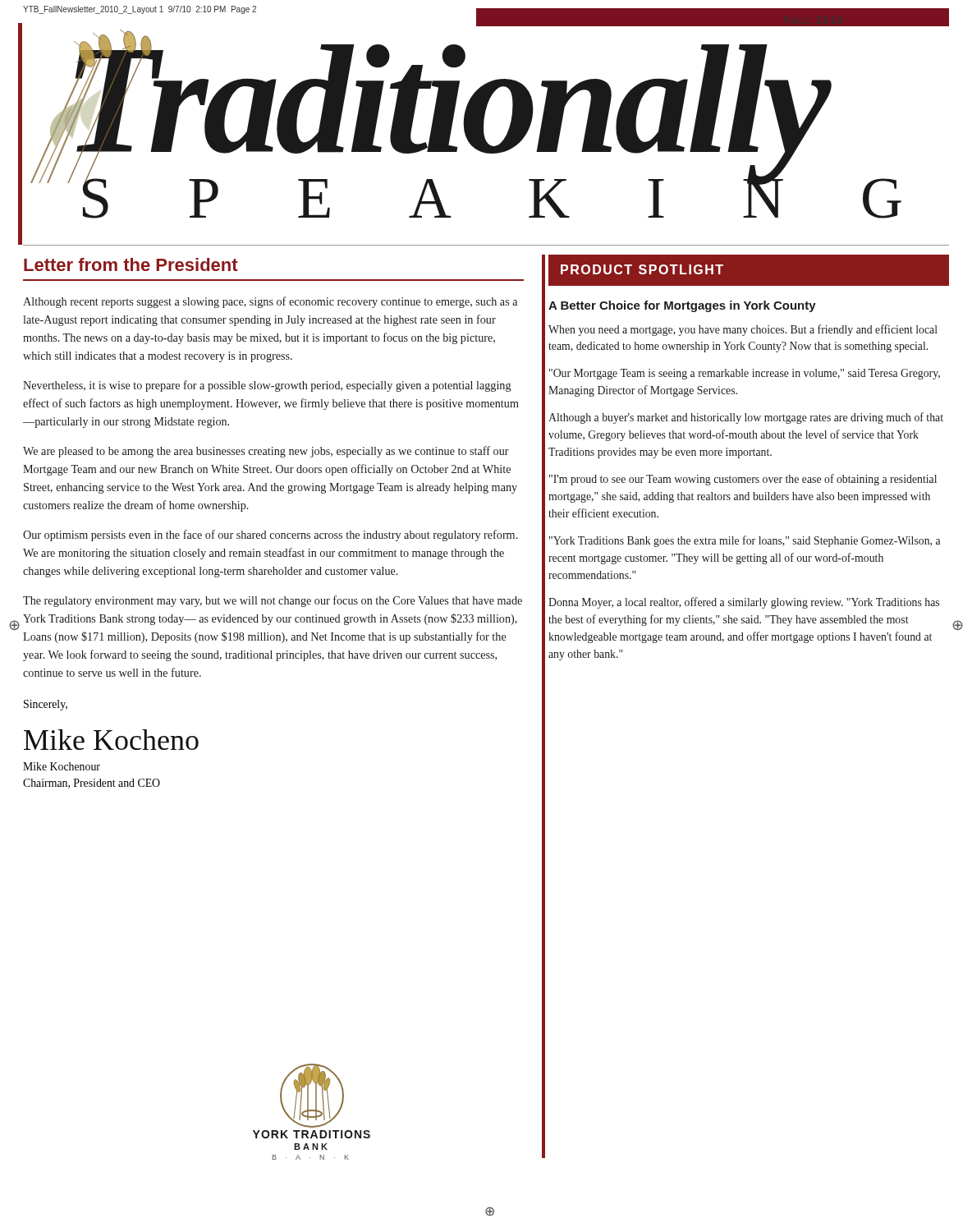Click on the text block with the text "Although a buyer's market"

(x=746, y=435)
